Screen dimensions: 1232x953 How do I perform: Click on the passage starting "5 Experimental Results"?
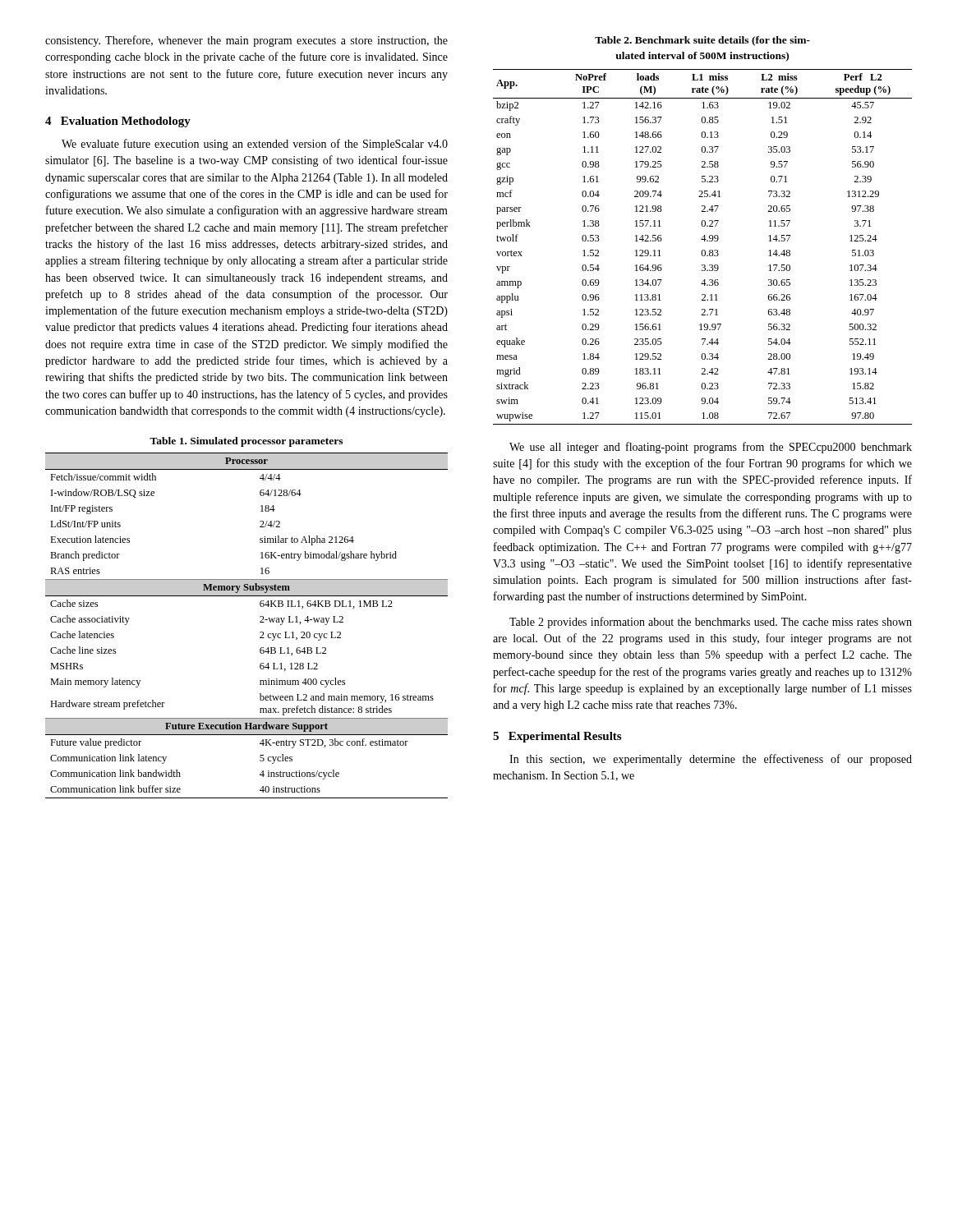click(557, 736)
